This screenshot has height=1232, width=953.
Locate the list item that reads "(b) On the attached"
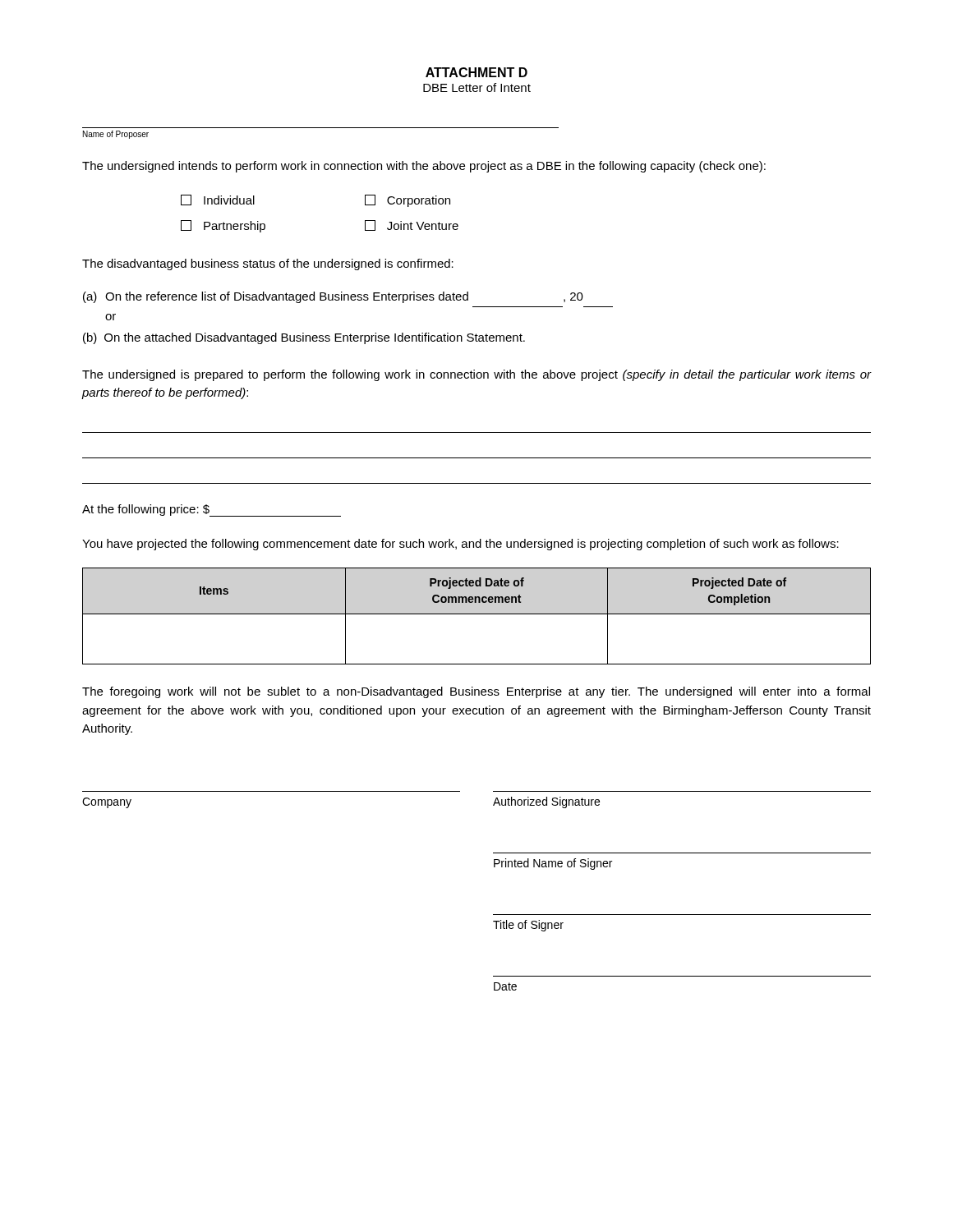[304, 338]
